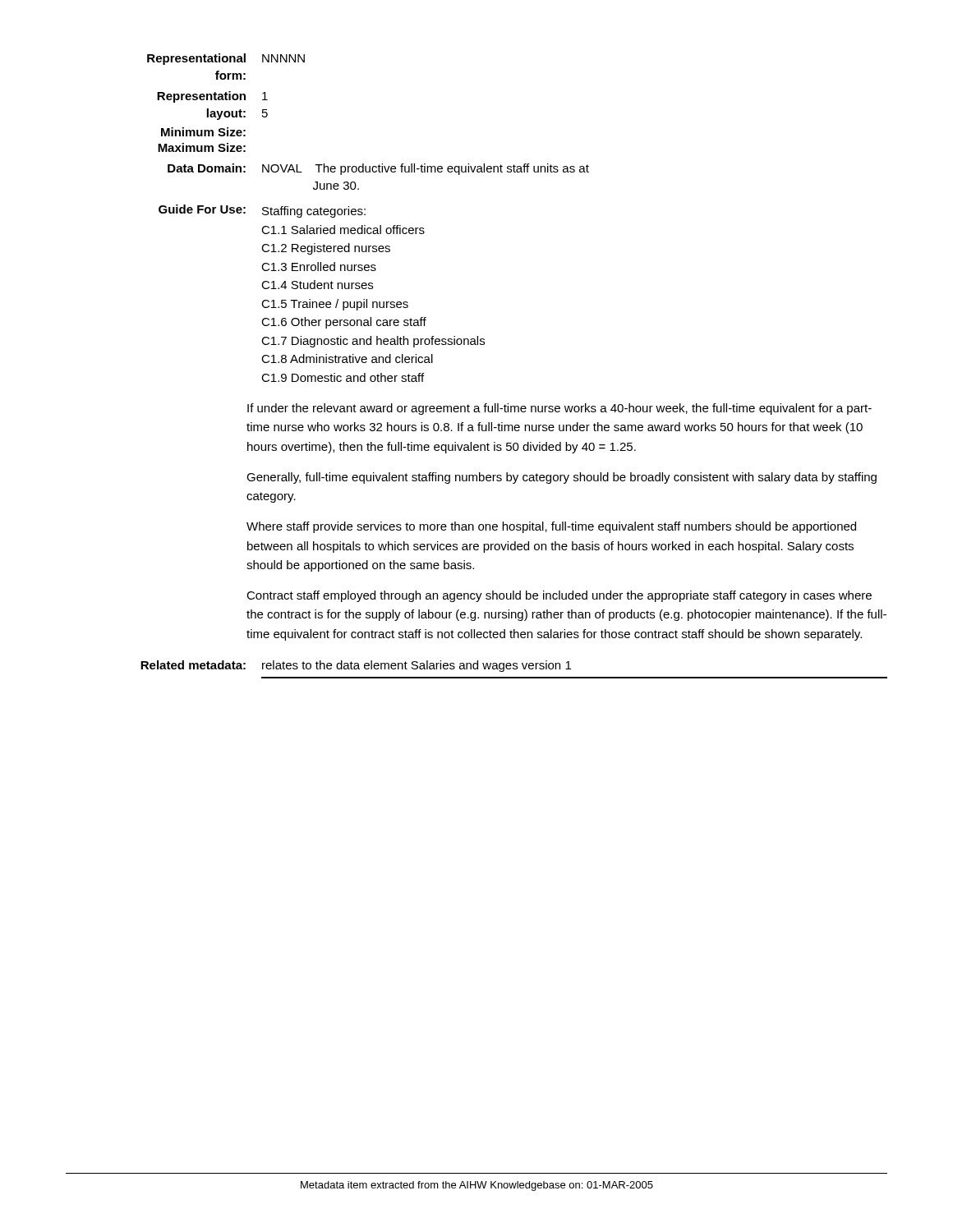Navigate to the block starting "Where staff provide services to"
Screen dimensions: 1232x953
(x=476, y=545)
